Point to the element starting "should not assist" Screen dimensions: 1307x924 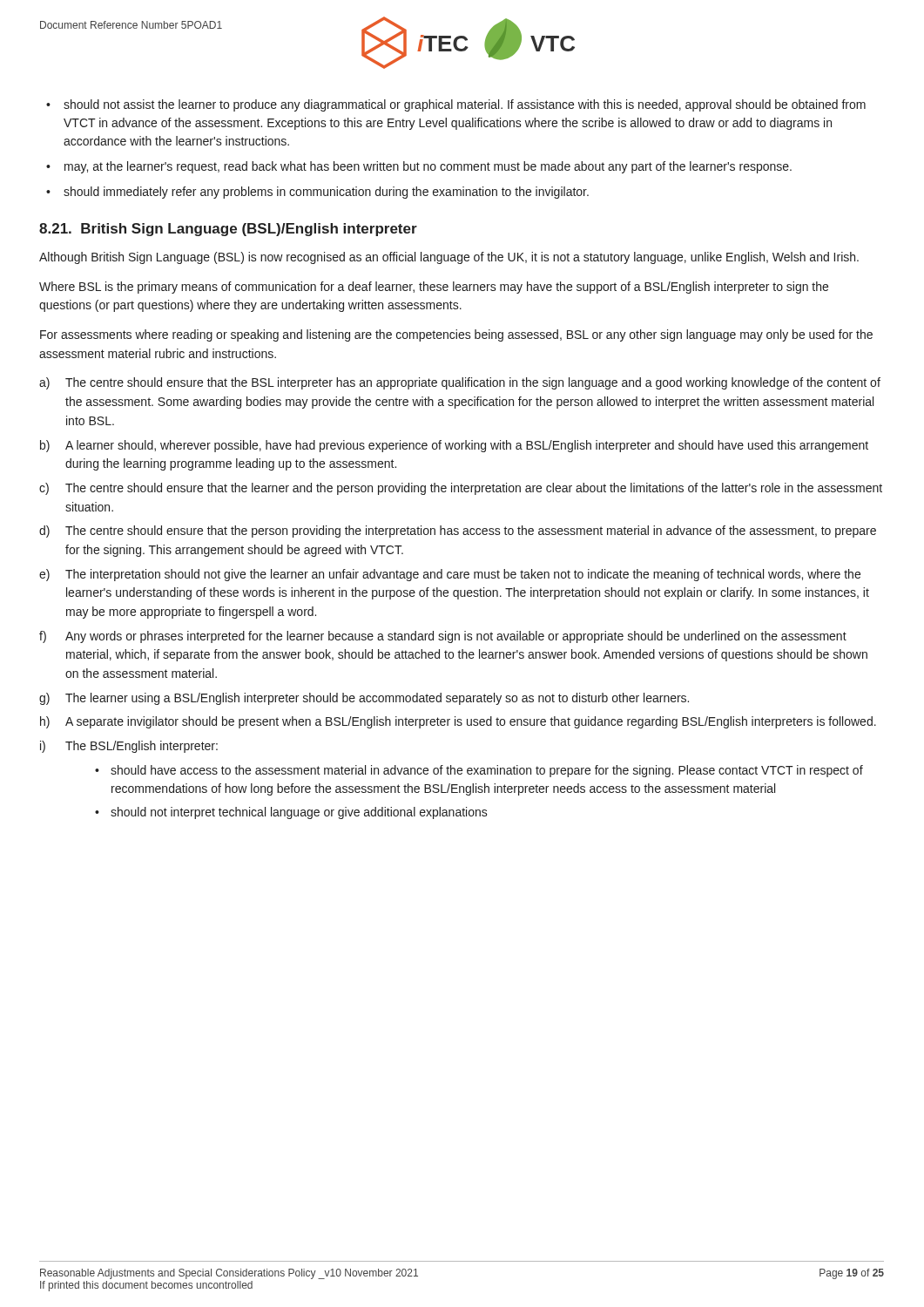[465, 123]
